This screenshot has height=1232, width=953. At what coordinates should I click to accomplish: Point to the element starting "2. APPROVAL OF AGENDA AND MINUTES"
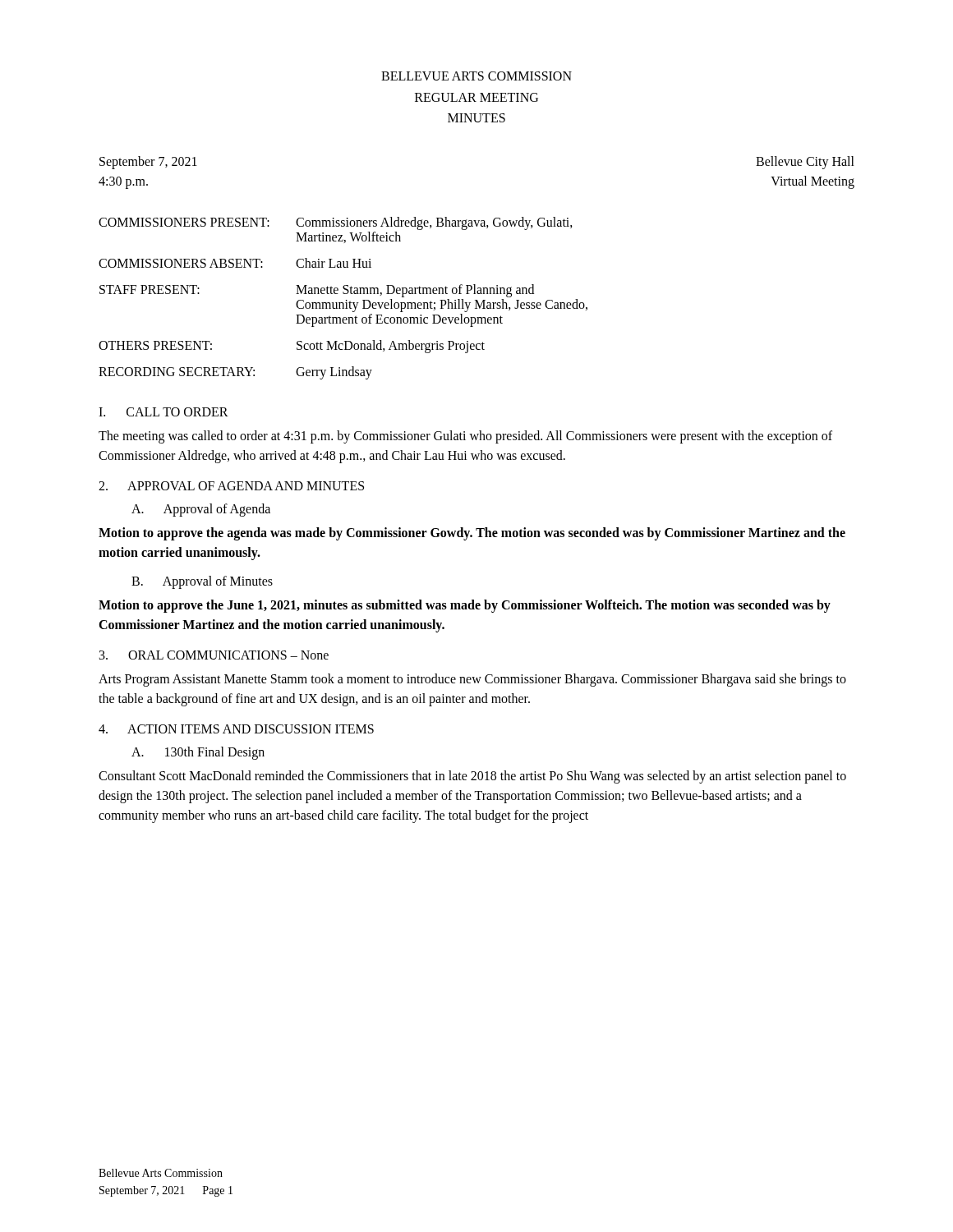point(232,486)
